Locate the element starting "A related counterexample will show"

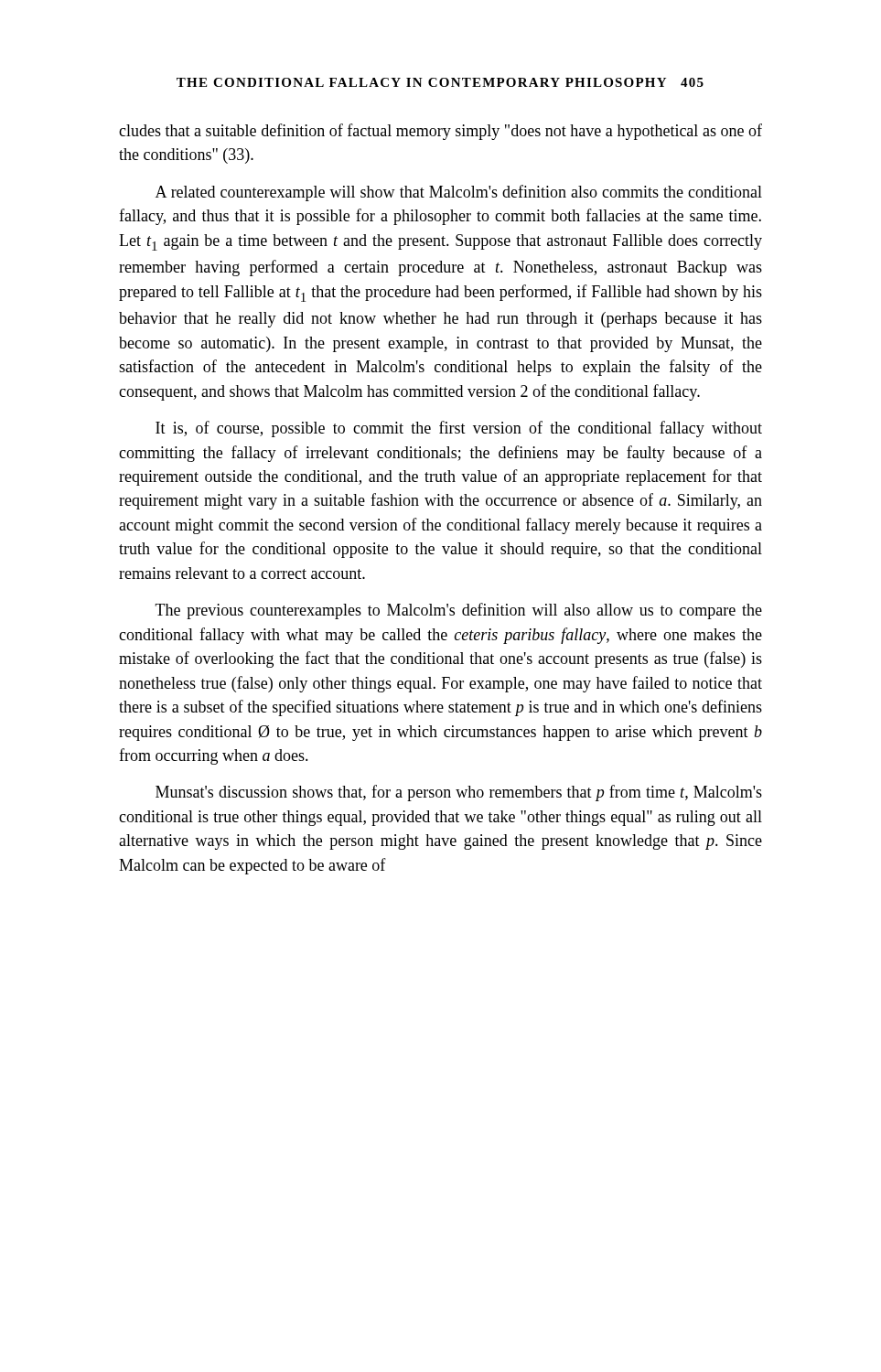440,292
